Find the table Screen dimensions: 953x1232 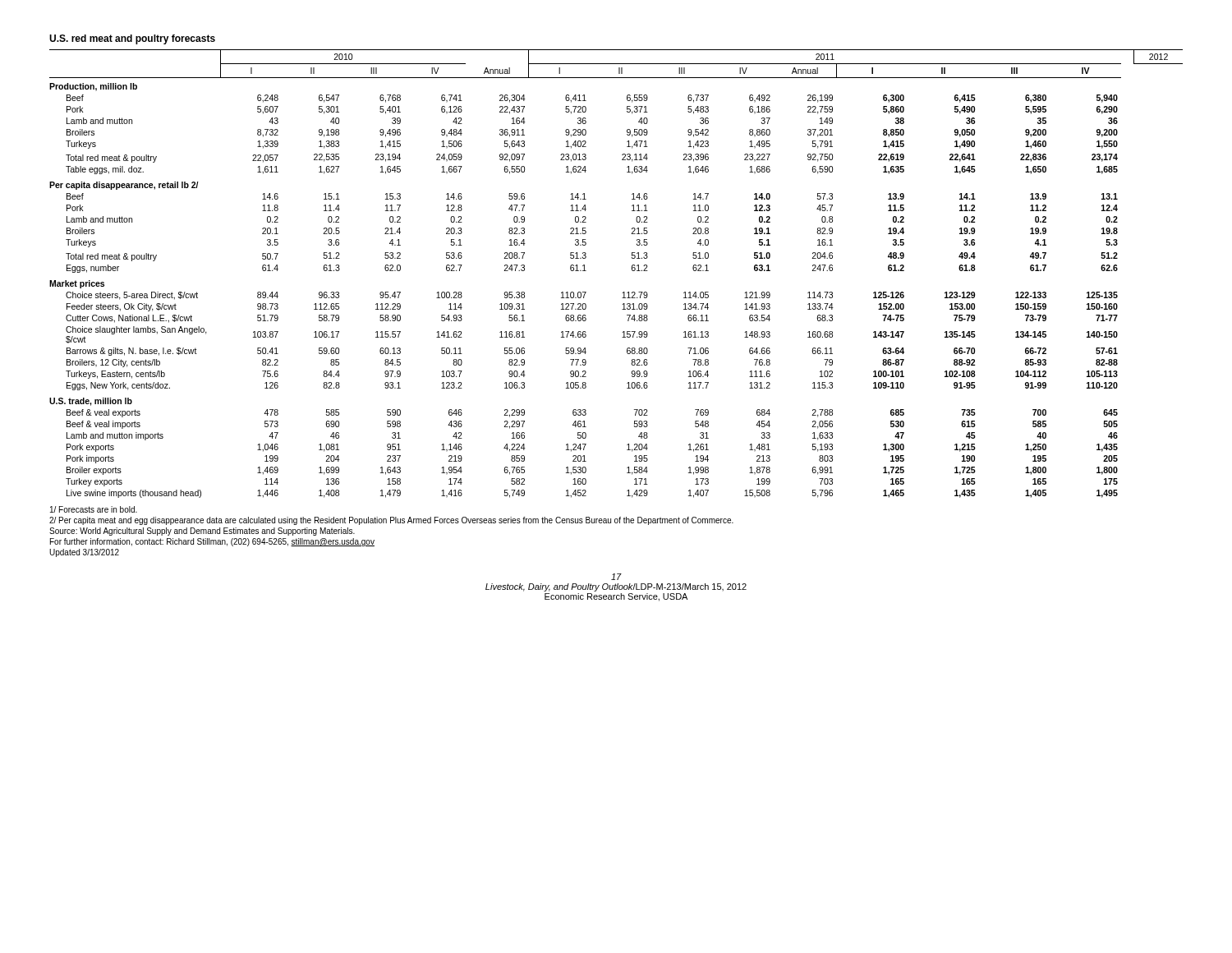(x=616, y=274)
